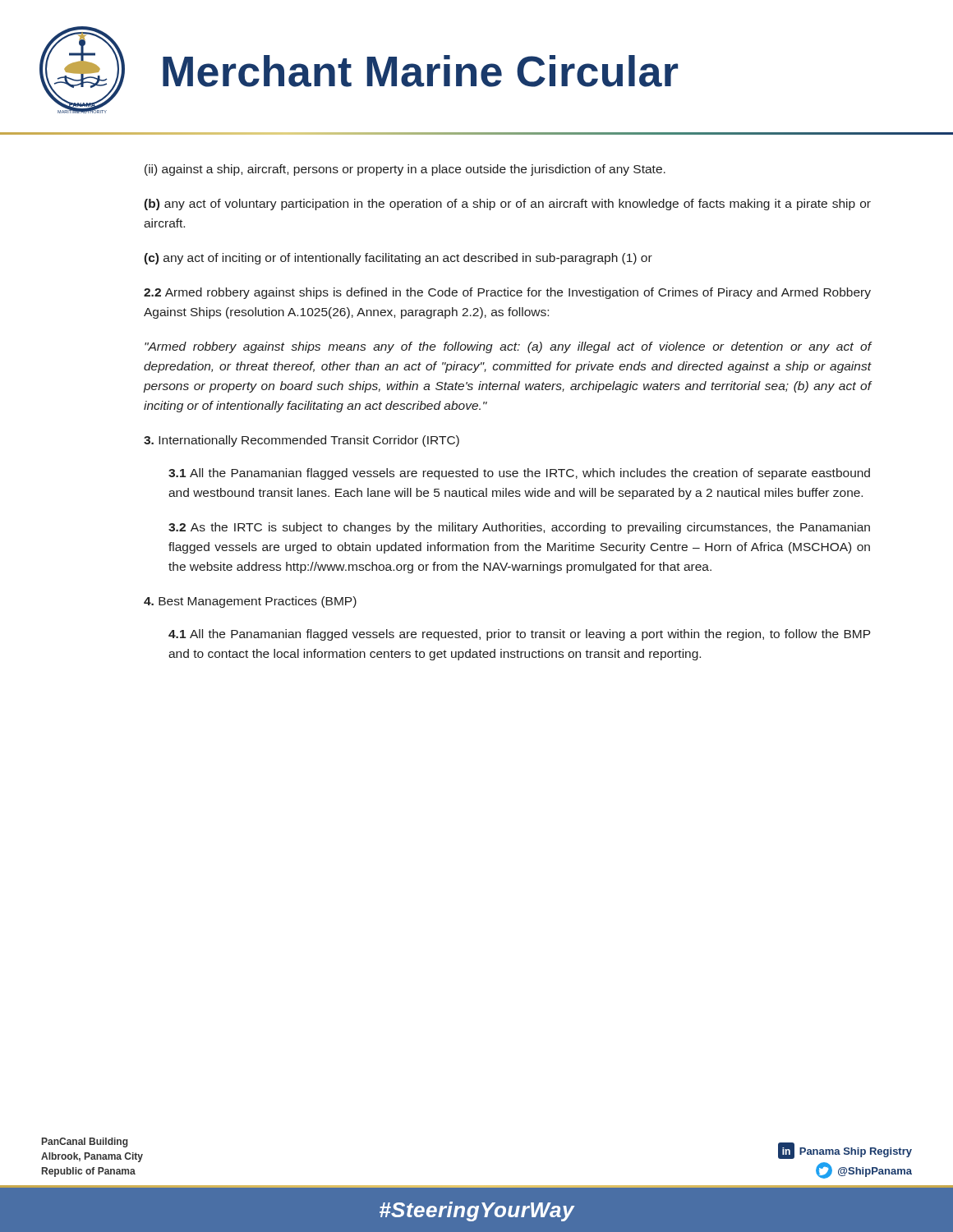Select the region starting "2 As the IRTC is subject"
The width and height of the screenshot is (953, 1232).
(x=520, y=547)
